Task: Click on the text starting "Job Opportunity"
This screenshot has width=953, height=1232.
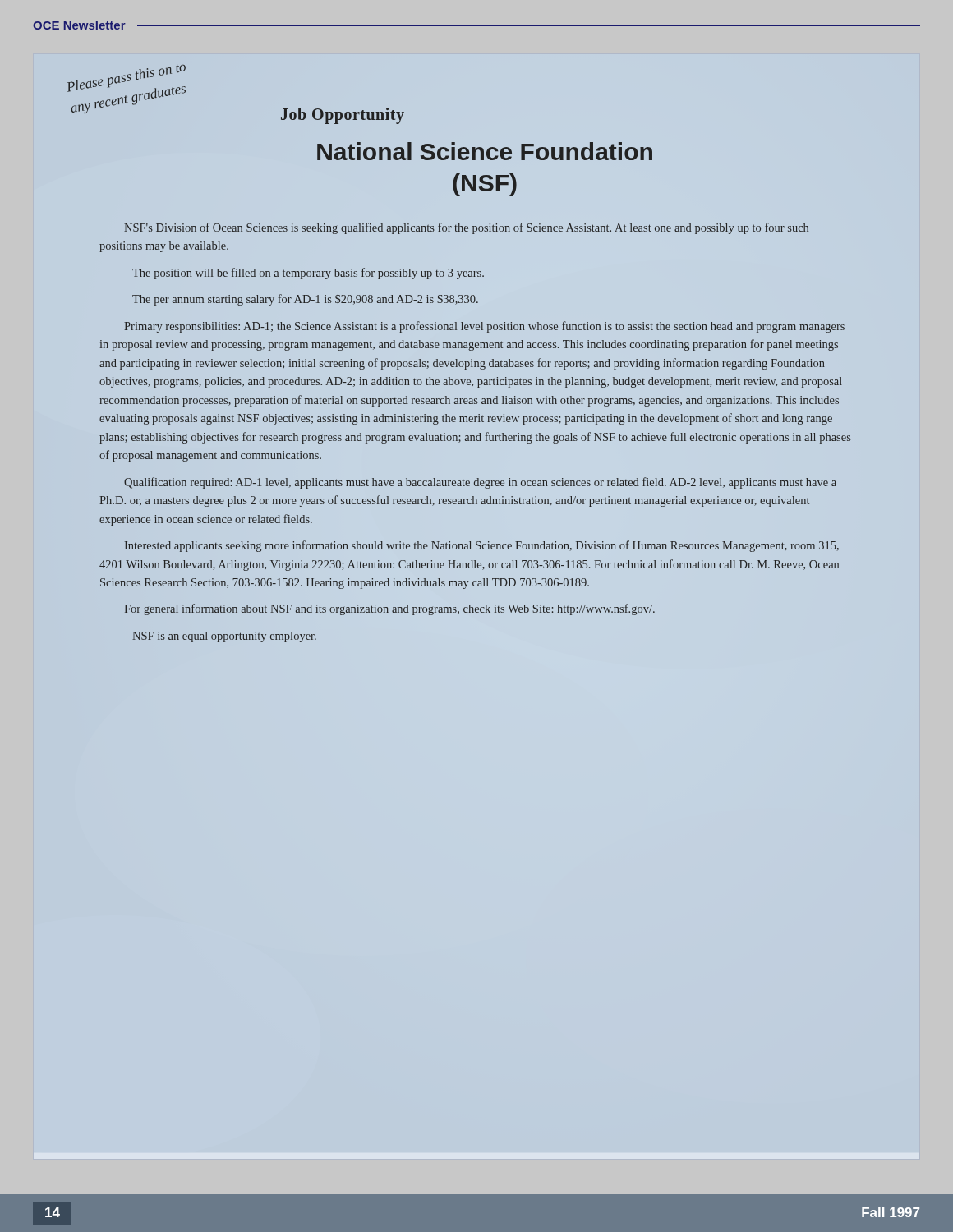Action: [x=342, y=114]
